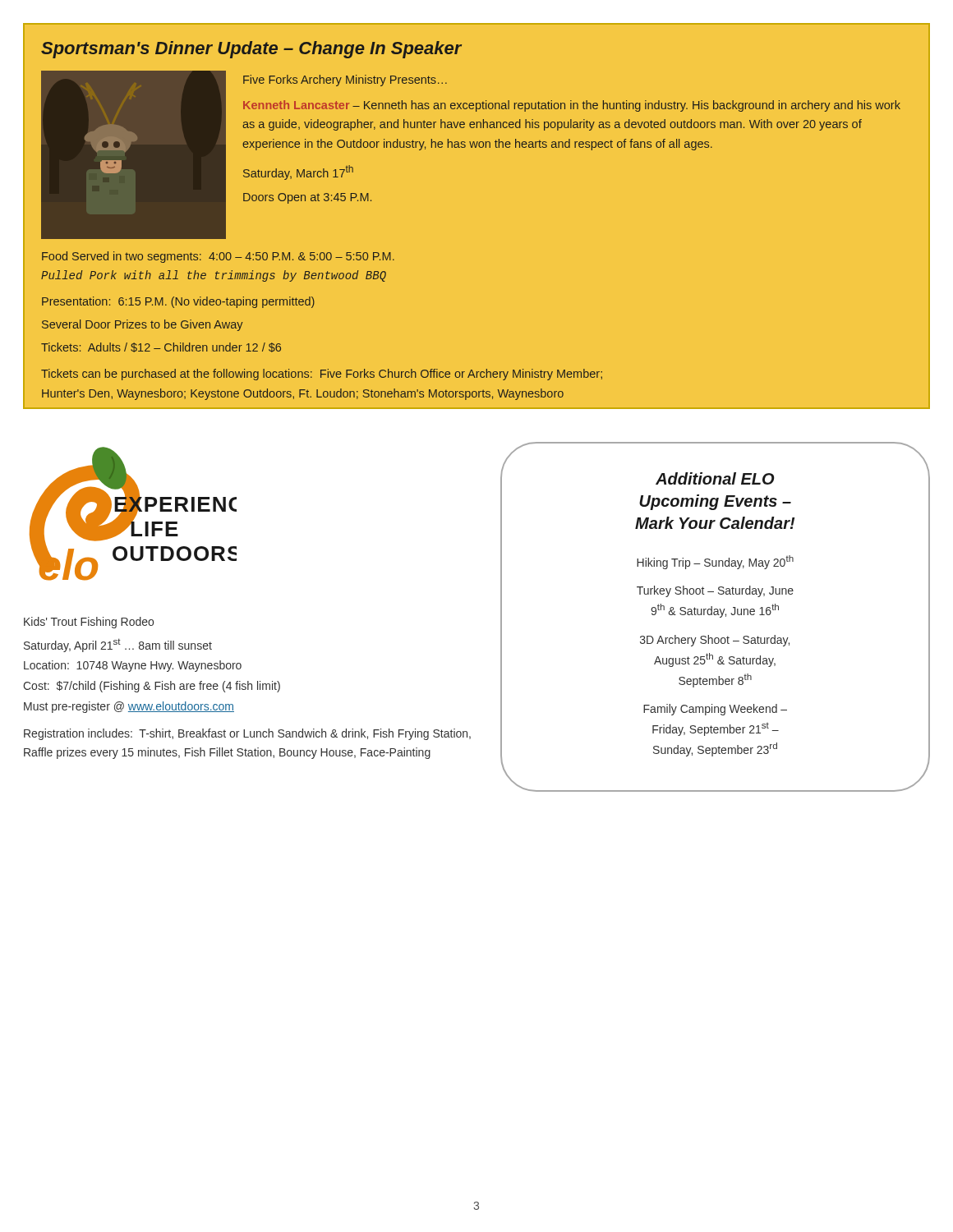Viewport: 953px width, 1232px height.
Task: Find the text block containing "Turkey Shoot – Saturday, June9th & Saturday, June"
Action: click(x=715, y=601)
